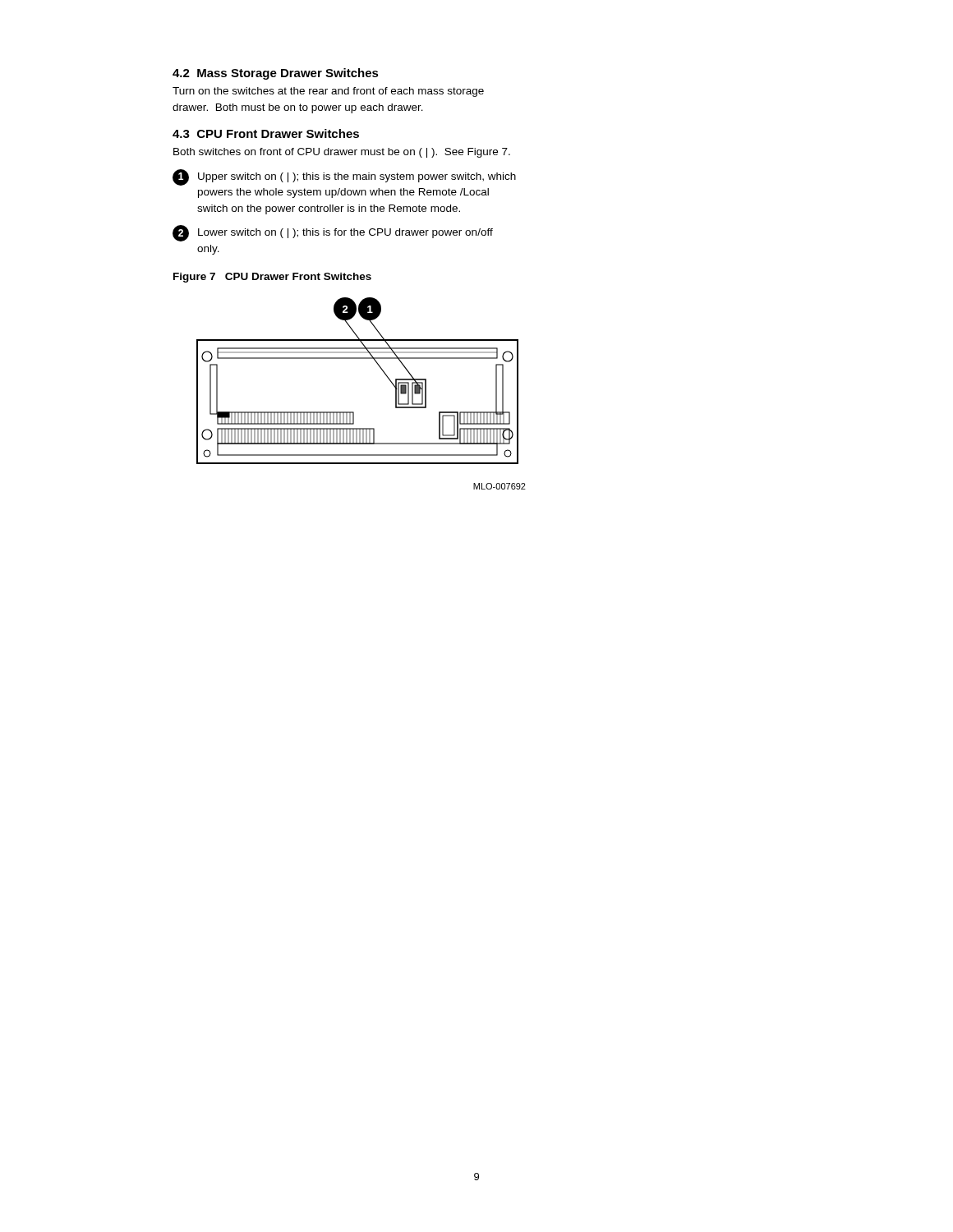
Task: Locate the engineering diagram
Action: [x=353, y=391]
